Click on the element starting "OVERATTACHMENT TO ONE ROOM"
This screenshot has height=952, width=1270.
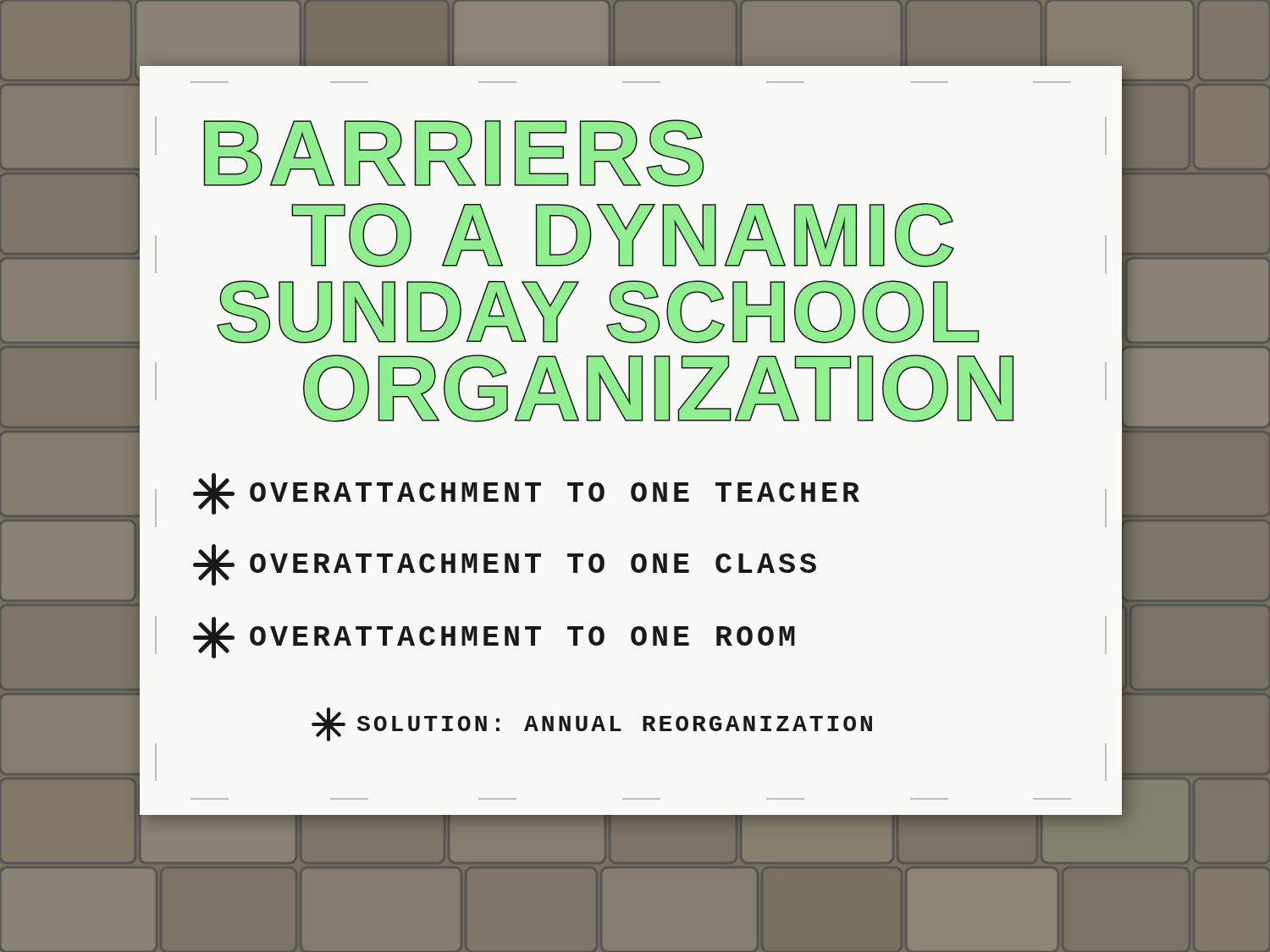click(x=495, y=638)
